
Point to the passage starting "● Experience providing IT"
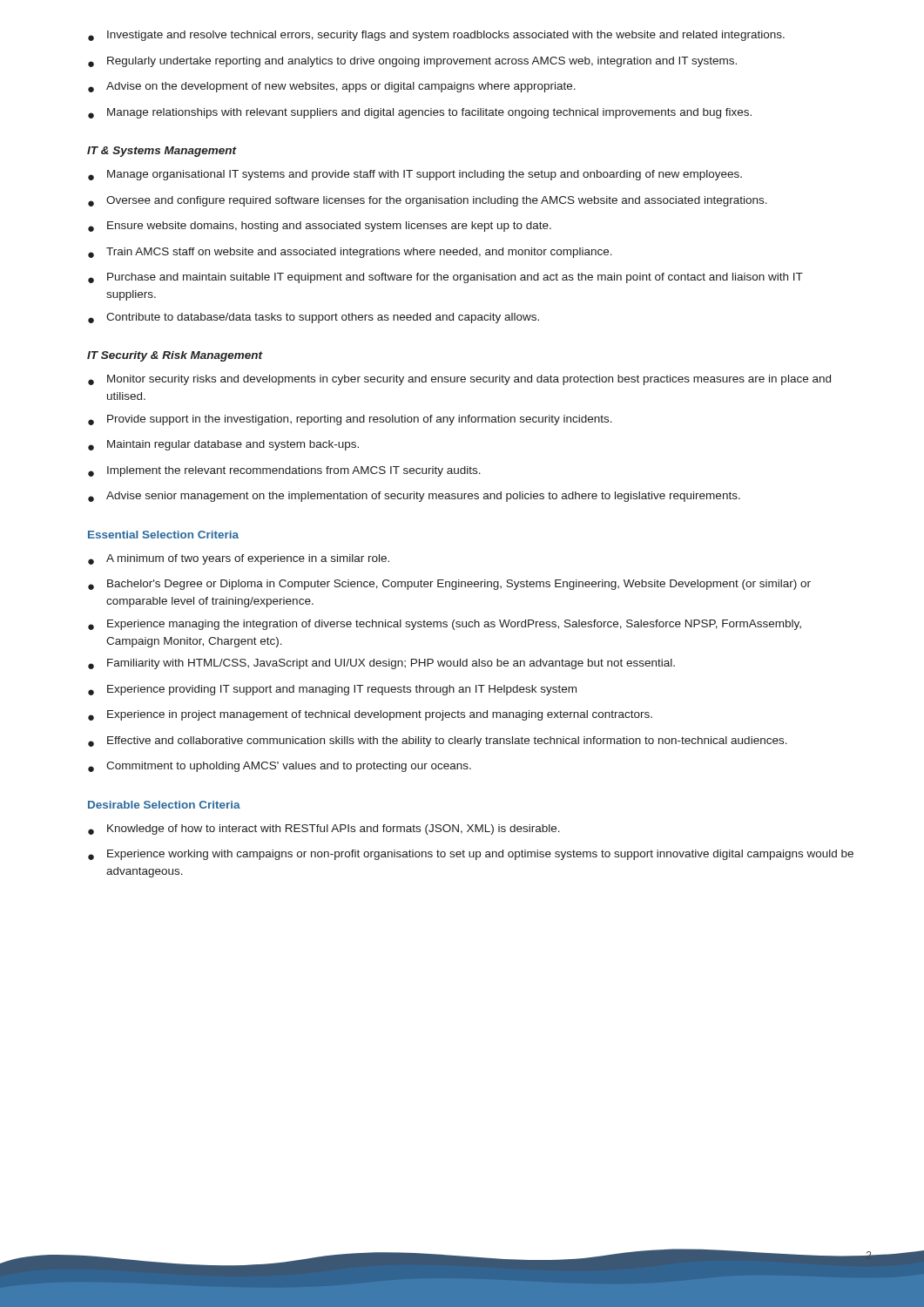(471, 691)
